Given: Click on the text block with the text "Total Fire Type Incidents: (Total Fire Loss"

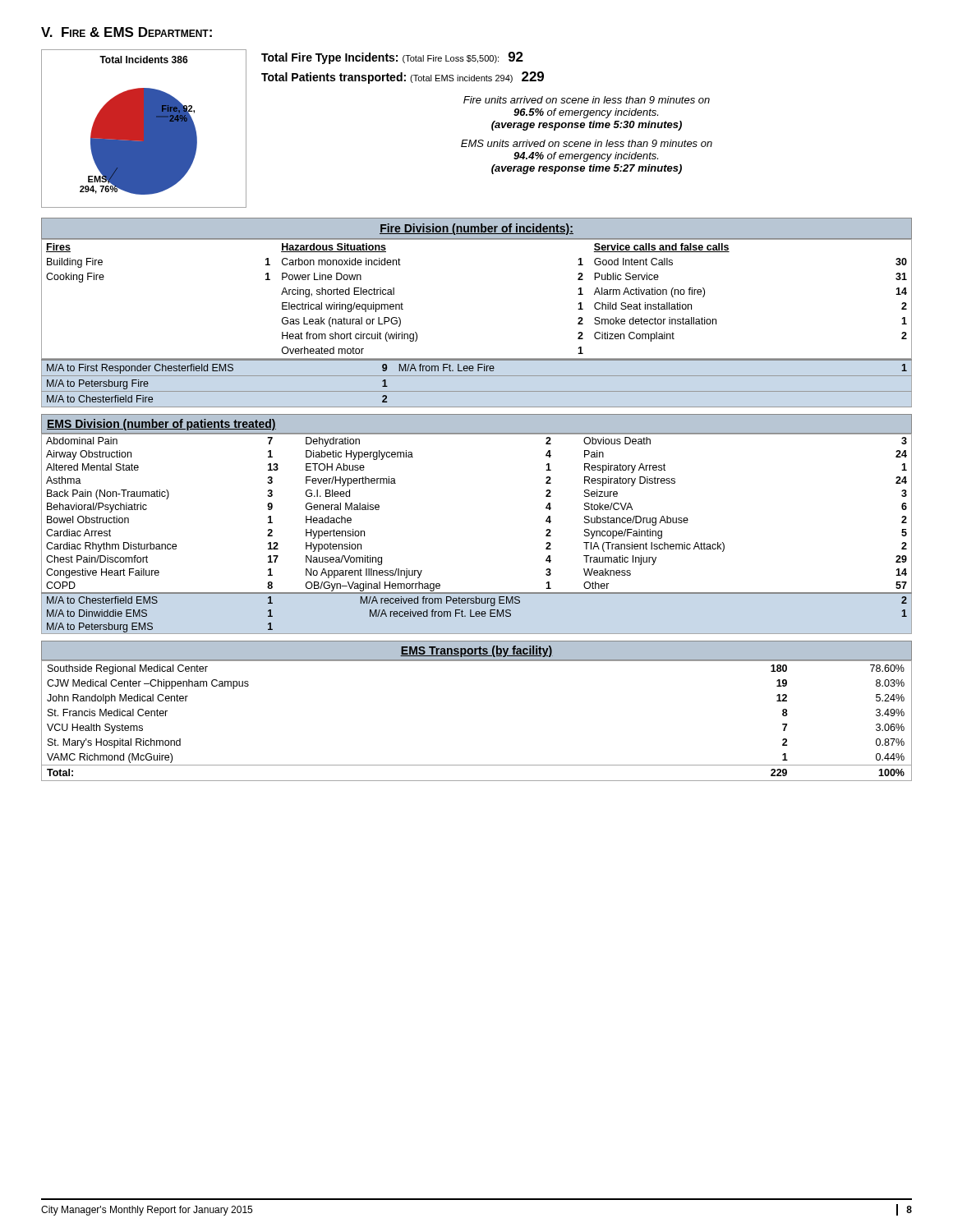Looking at the screenshot, I should (x=587, y=112).
